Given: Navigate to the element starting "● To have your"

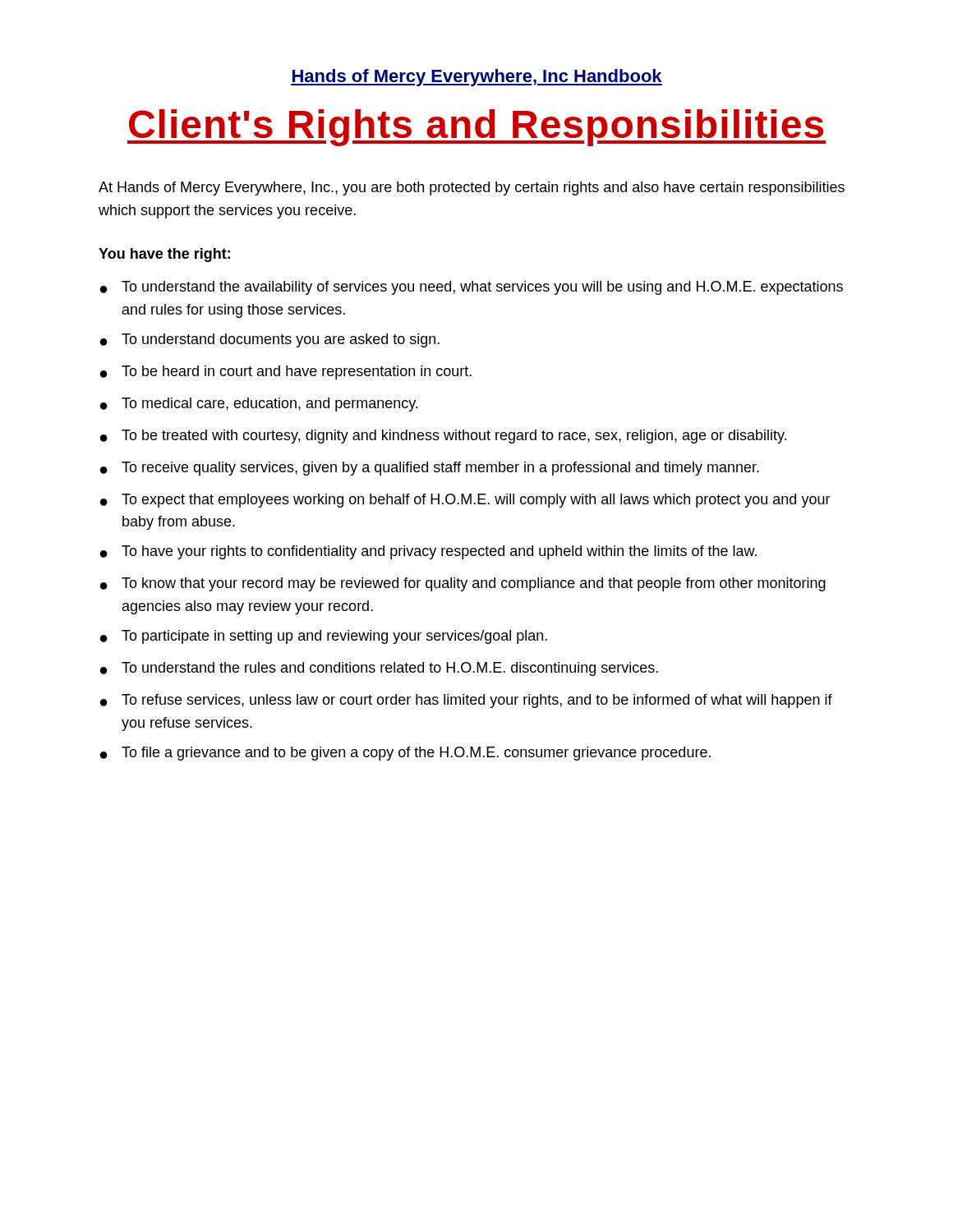Looking at the screenshot, I should [x=476, y=553].
